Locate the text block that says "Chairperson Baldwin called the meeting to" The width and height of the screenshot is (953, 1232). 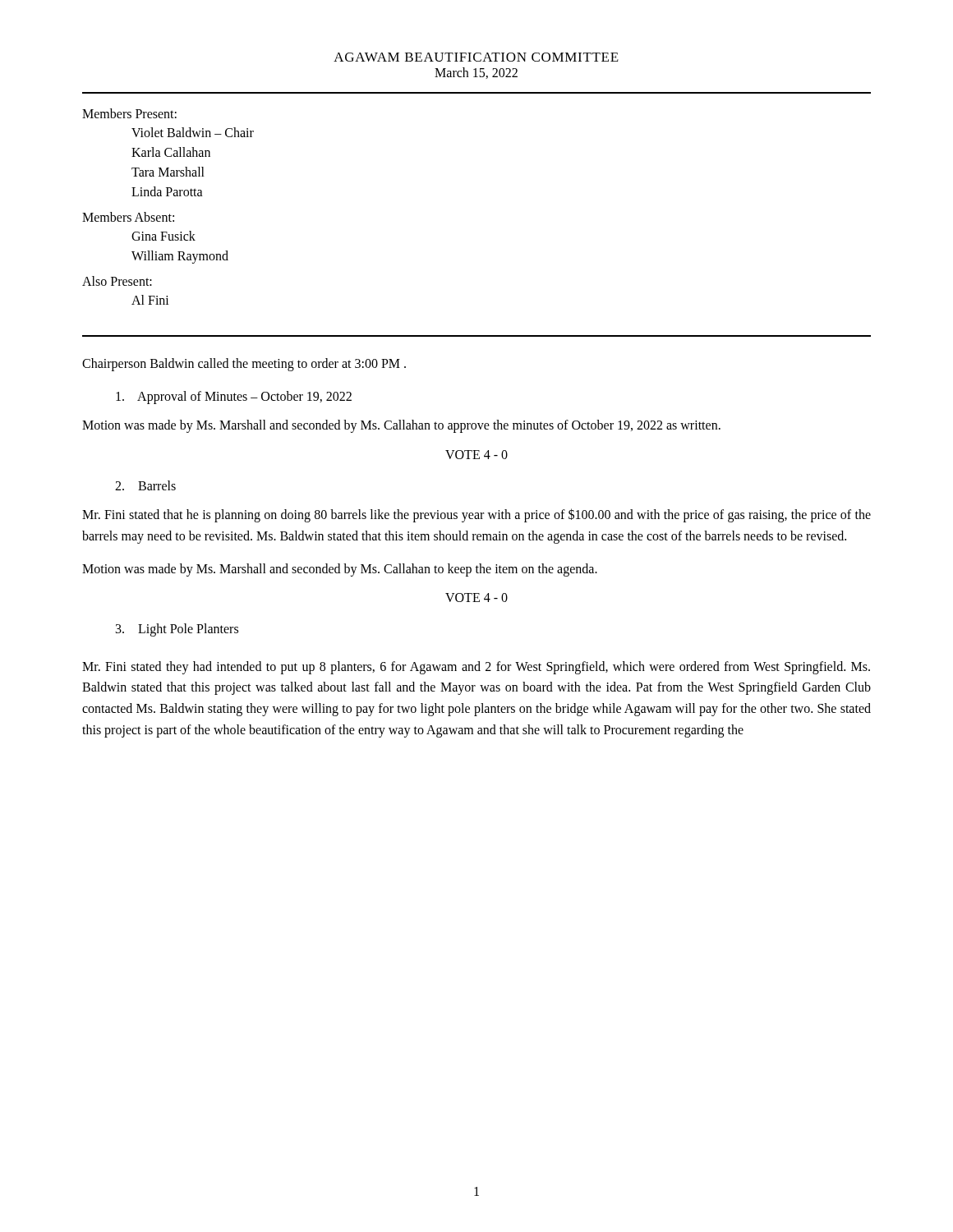[244, 363]
